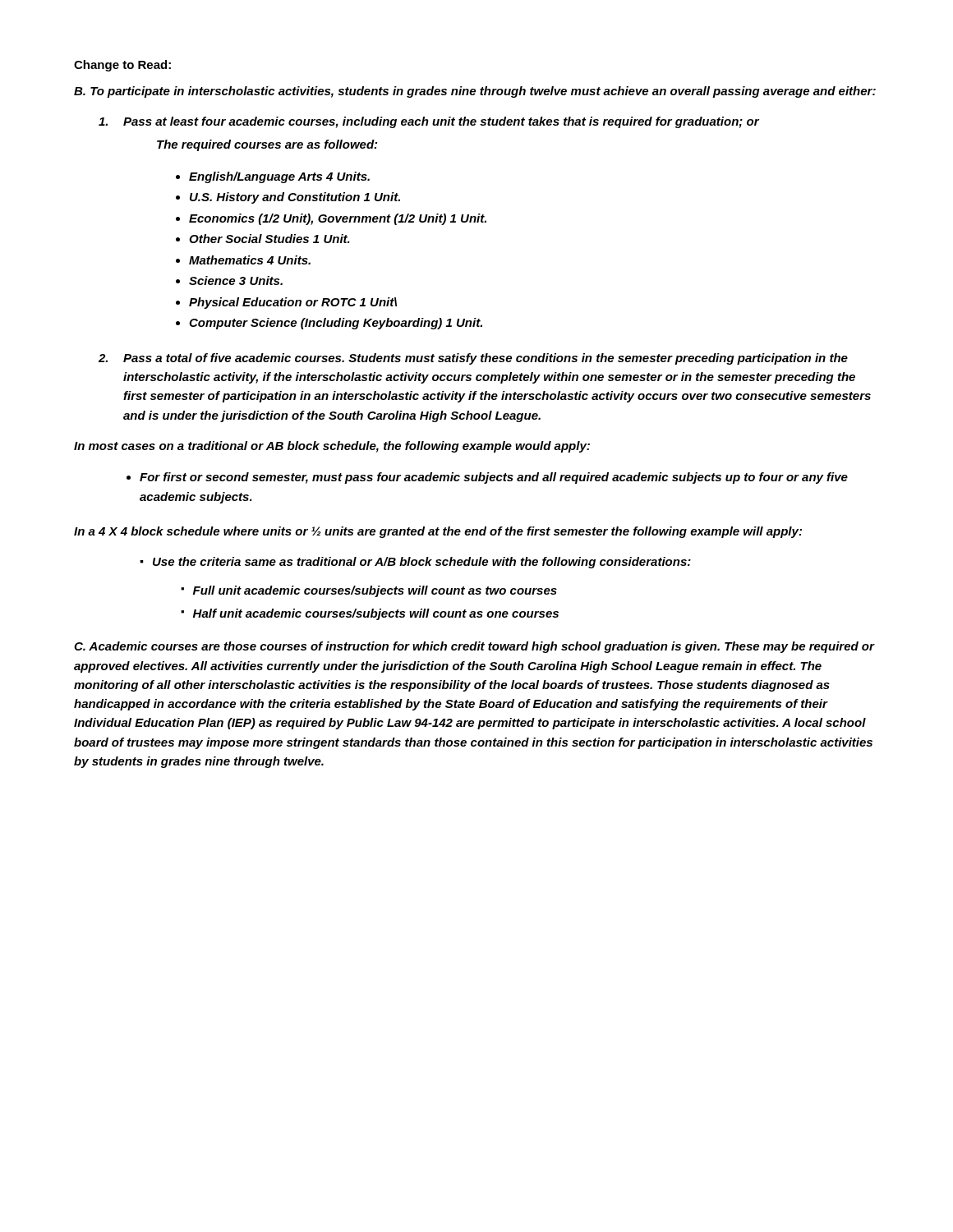The image size is (953, 1232).
Task: Find the block on this page that starts "In a 4 X 4 block"
Action: pyautogui.click(x=438, y=531)
